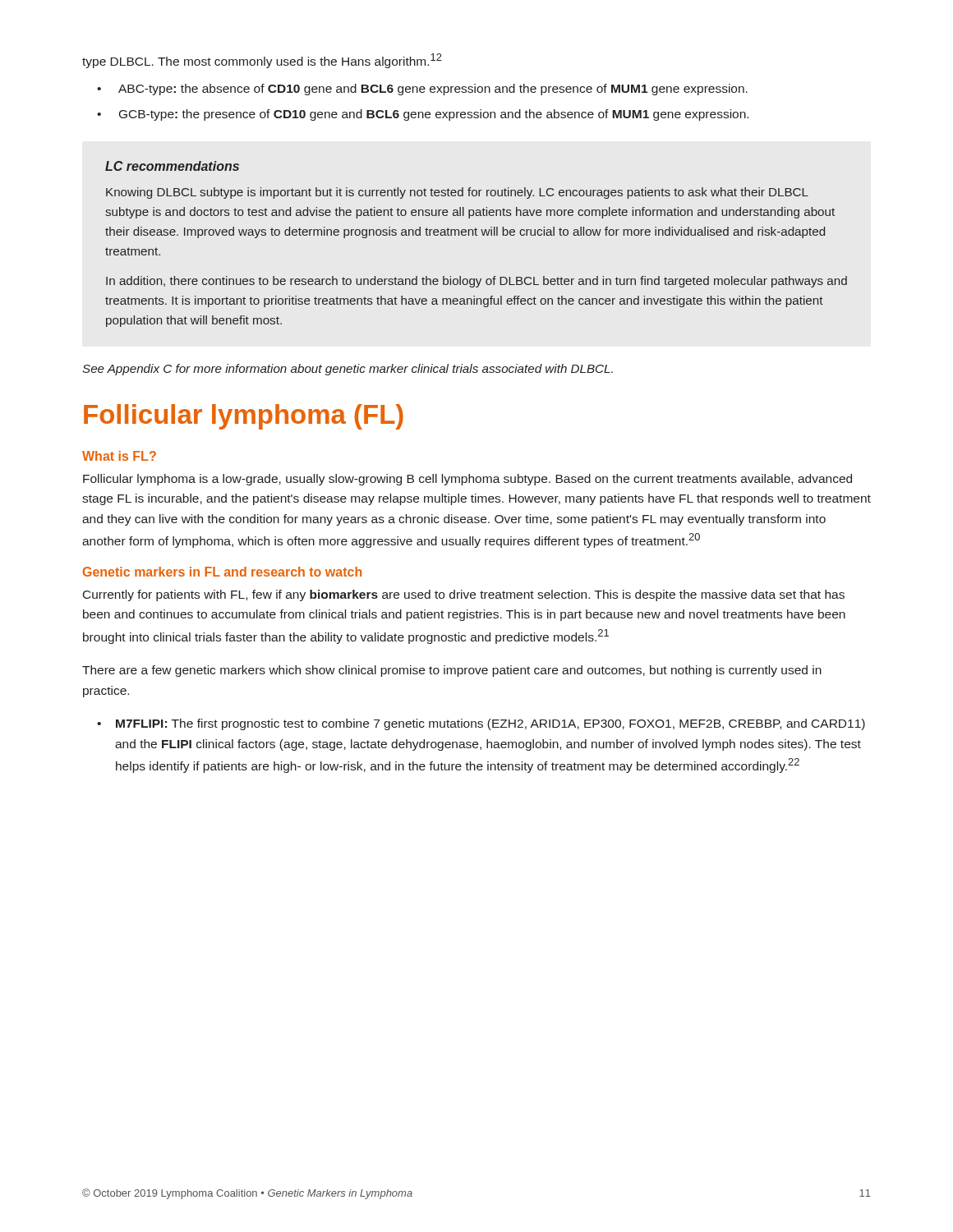Click on the text block that says "Knowing DLBCL subtype"
This screenshot has width=953, height=1232.
[x=470, y=221]
